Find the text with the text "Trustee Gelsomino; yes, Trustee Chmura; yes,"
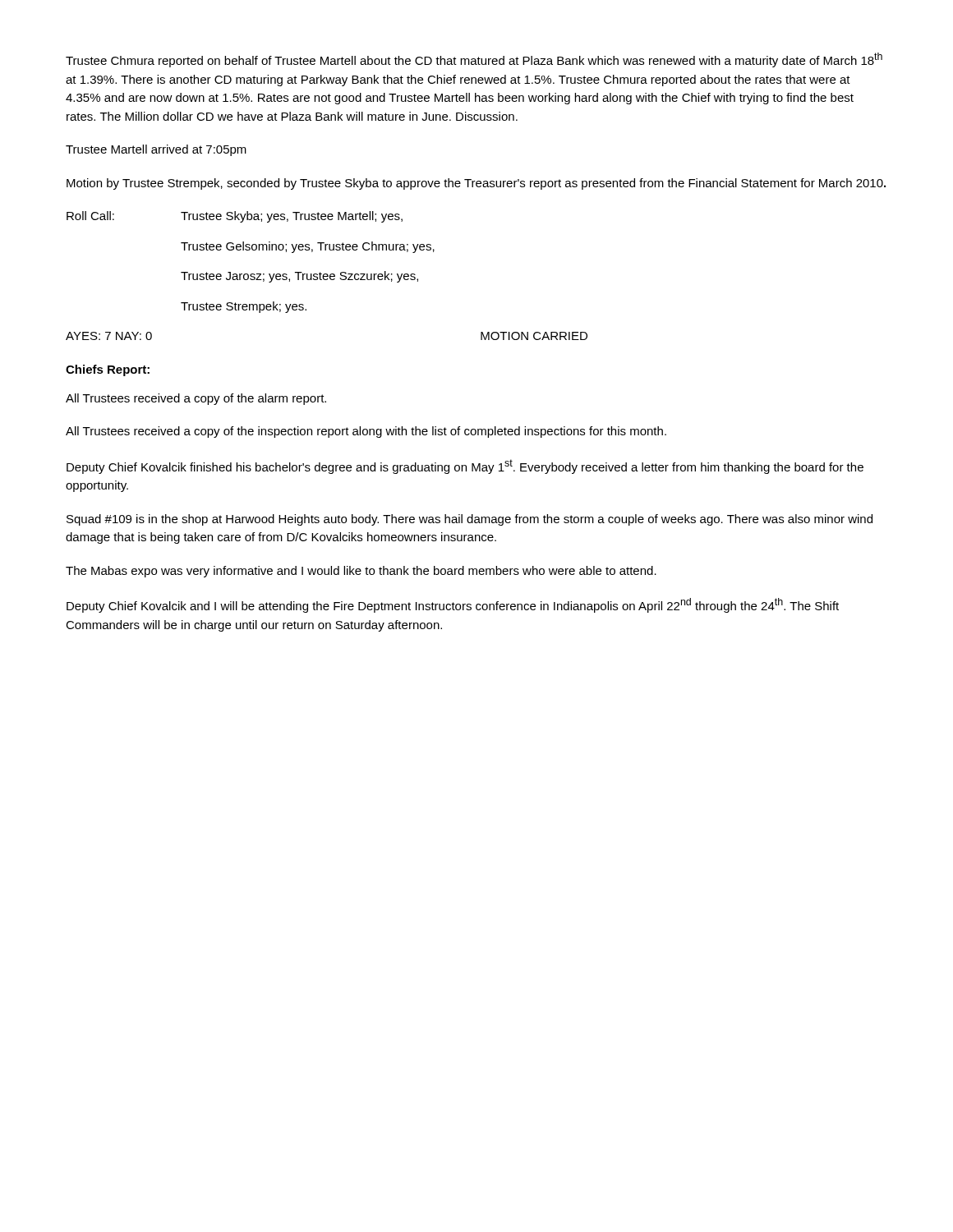 click(308, 246)
